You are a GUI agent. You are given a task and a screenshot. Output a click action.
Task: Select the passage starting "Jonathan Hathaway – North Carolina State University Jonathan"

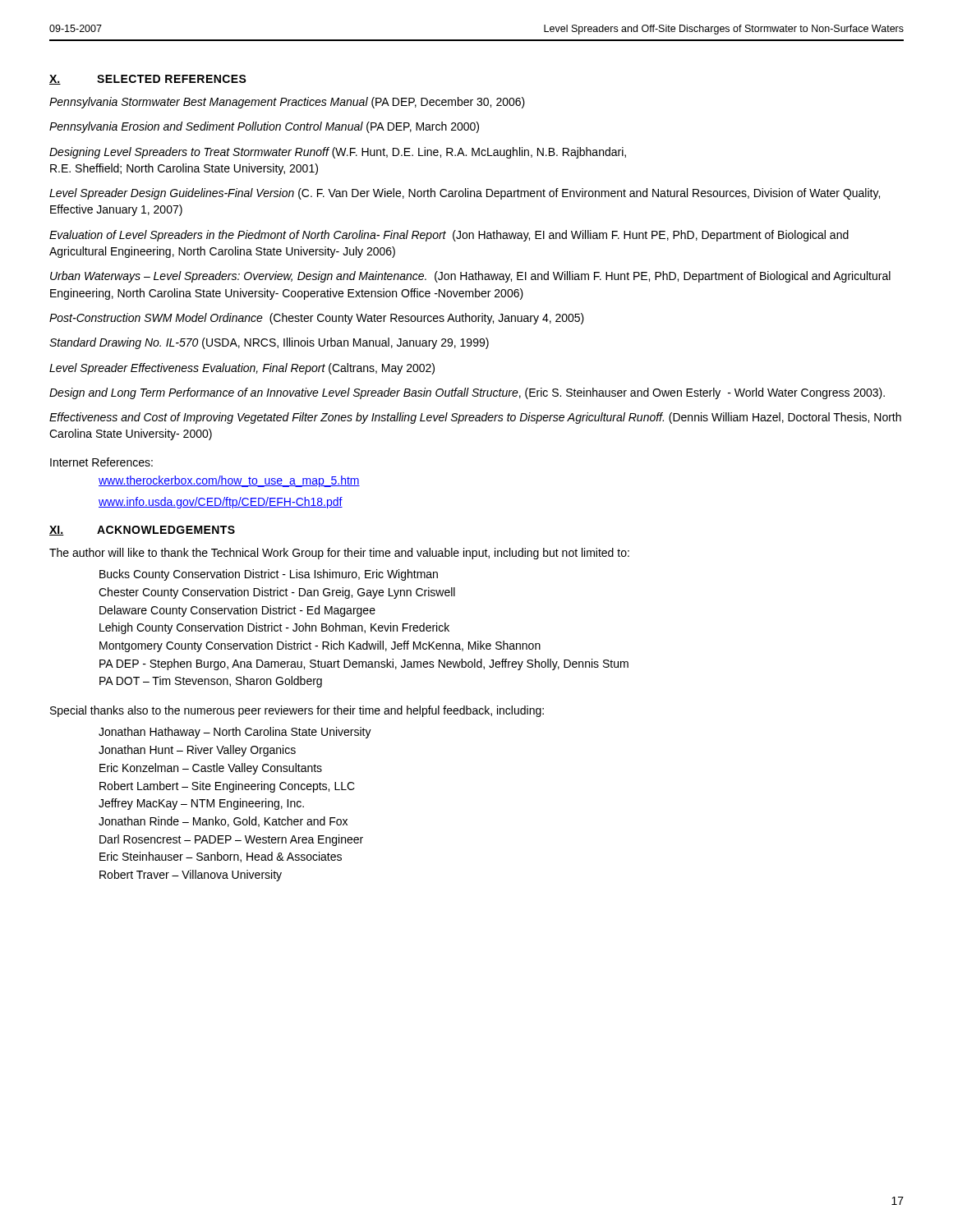(235, 803)
